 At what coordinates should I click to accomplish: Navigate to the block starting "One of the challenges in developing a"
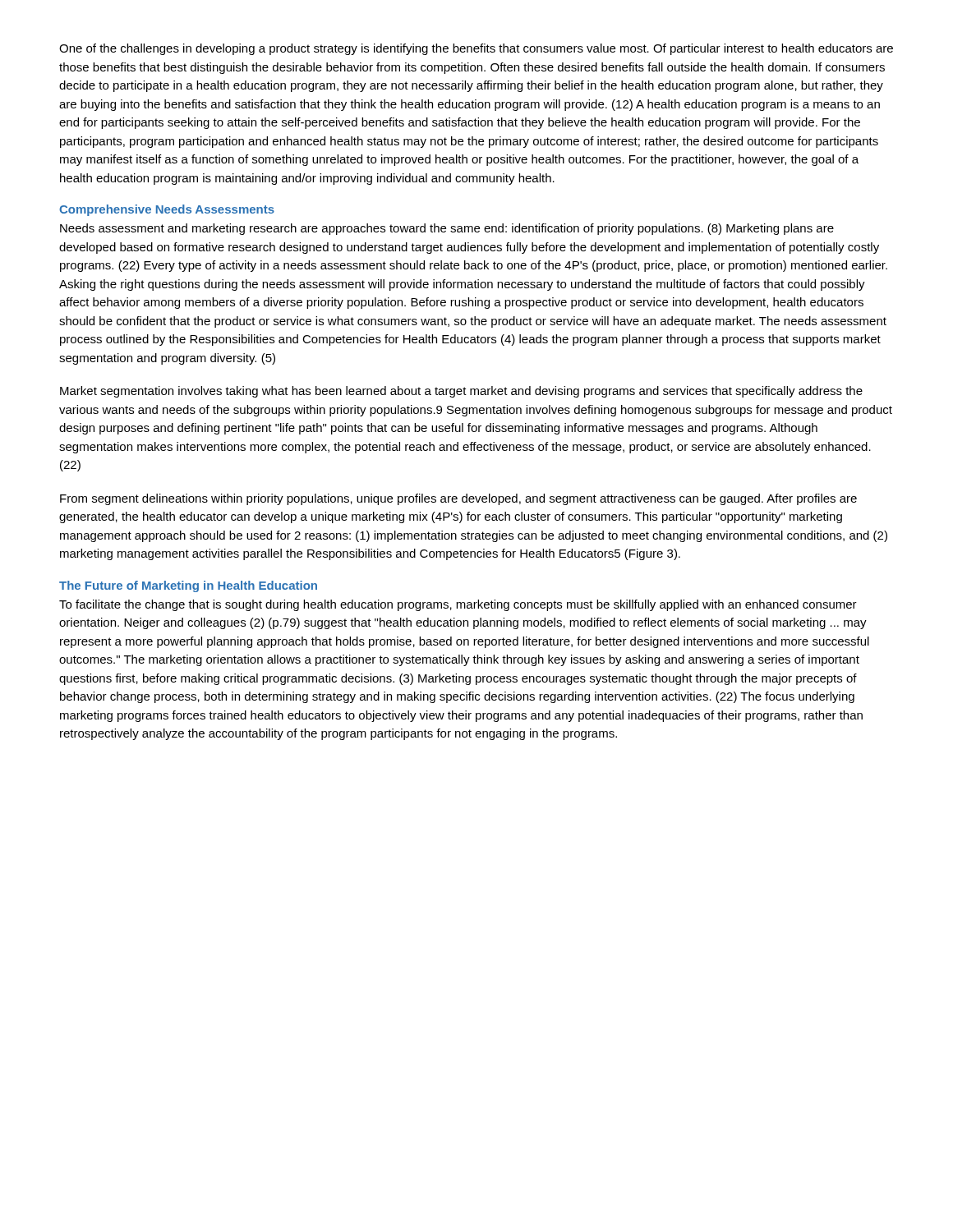pyautogui.click(x=476, y=113)
